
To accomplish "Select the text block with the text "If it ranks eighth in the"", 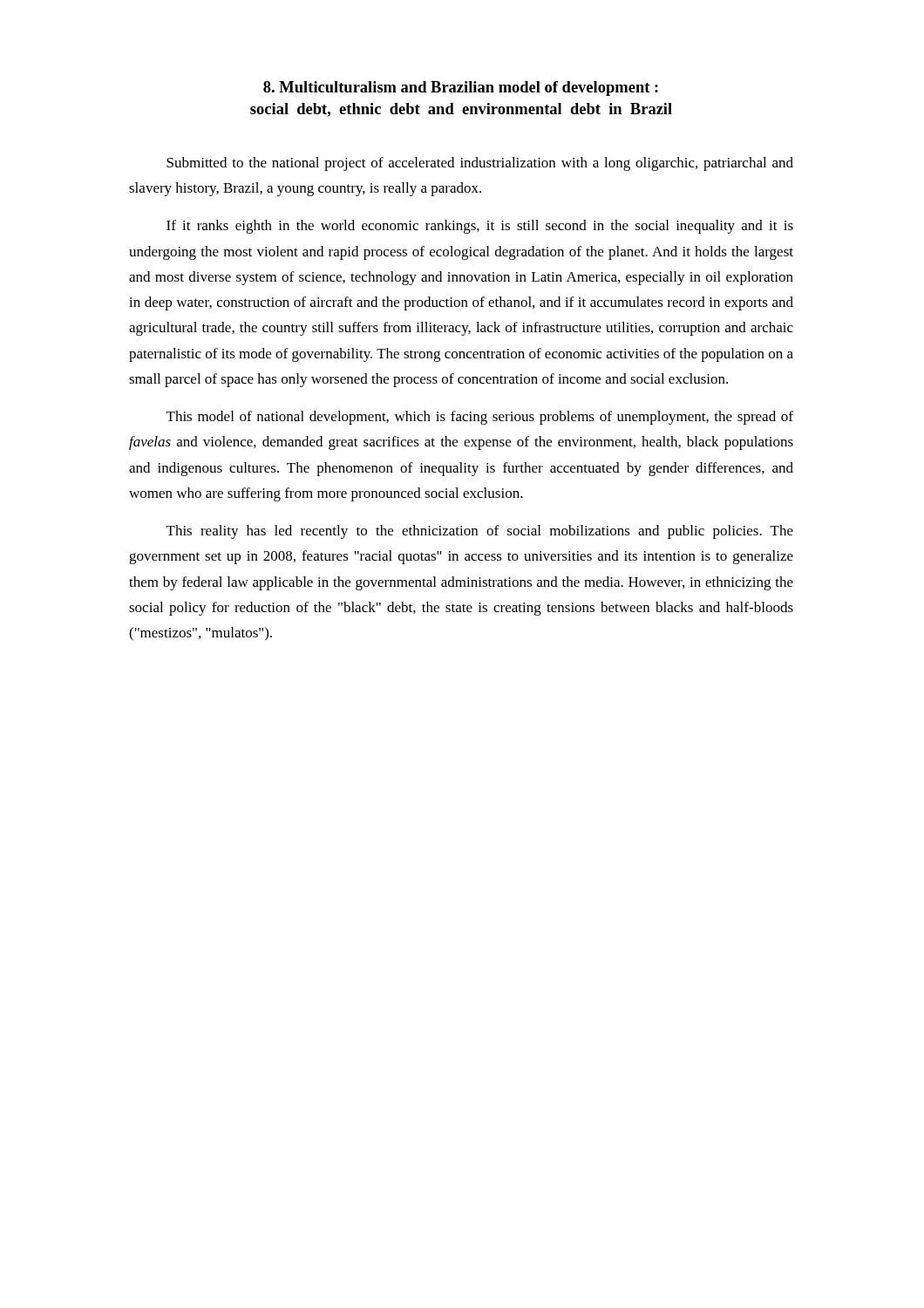I will click(x=461, y=302).
